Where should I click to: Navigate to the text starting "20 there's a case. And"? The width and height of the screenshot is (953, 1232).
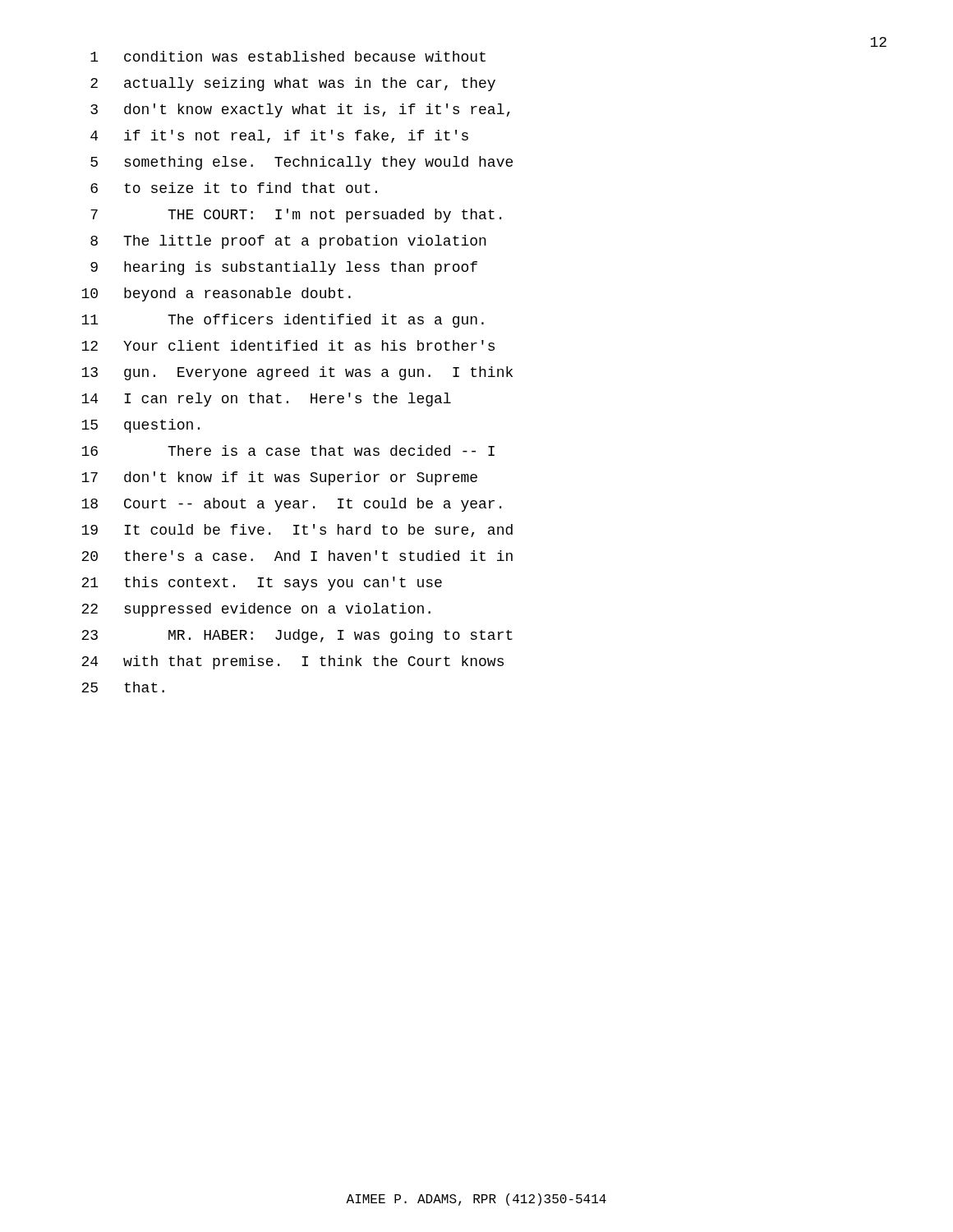coord(281,557)
